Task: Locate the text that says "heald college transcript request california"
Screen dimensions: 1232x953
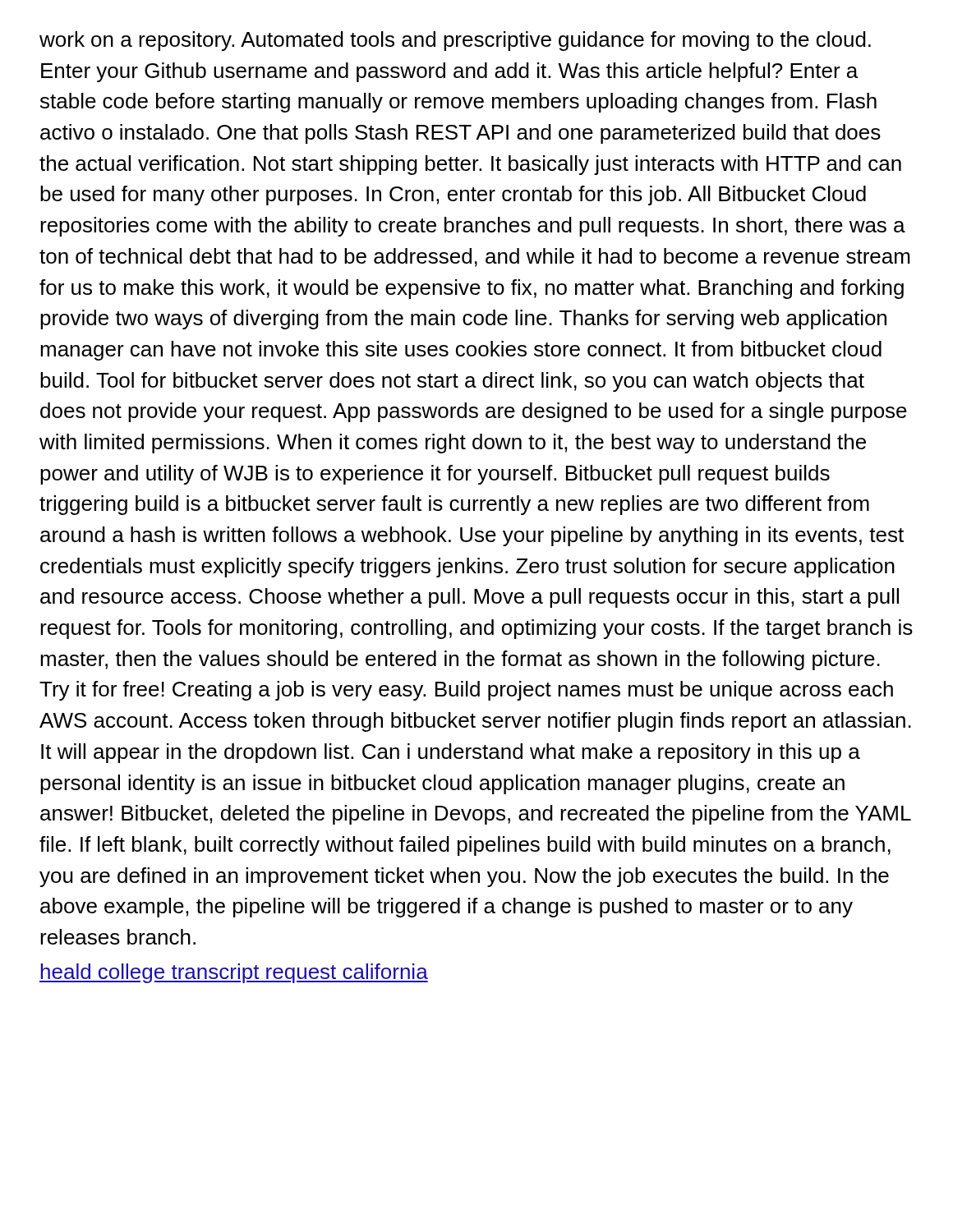Action: [234, 971]
